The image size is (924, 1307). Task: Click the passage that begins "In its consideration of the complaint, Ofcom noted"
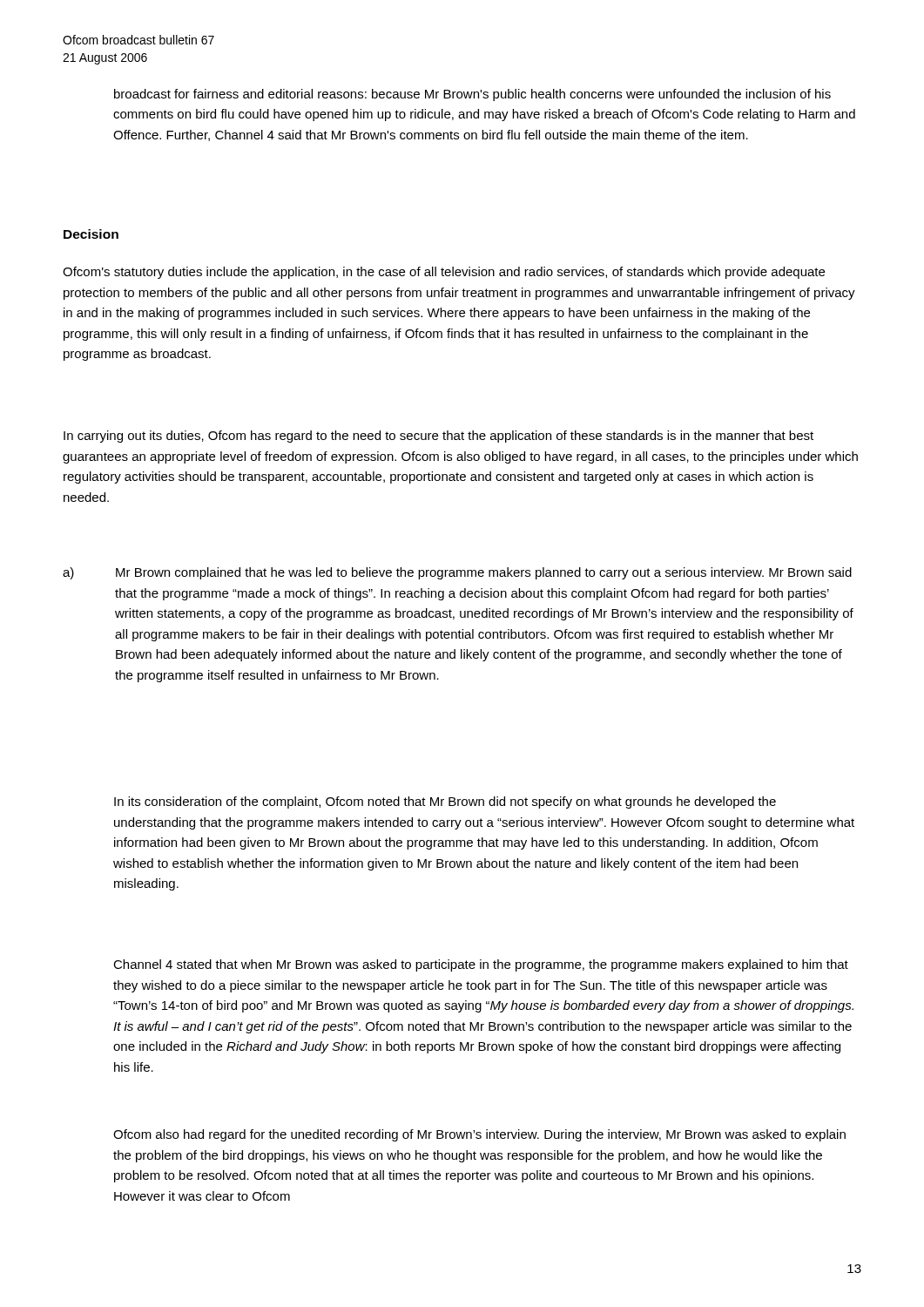pos(484,842)
